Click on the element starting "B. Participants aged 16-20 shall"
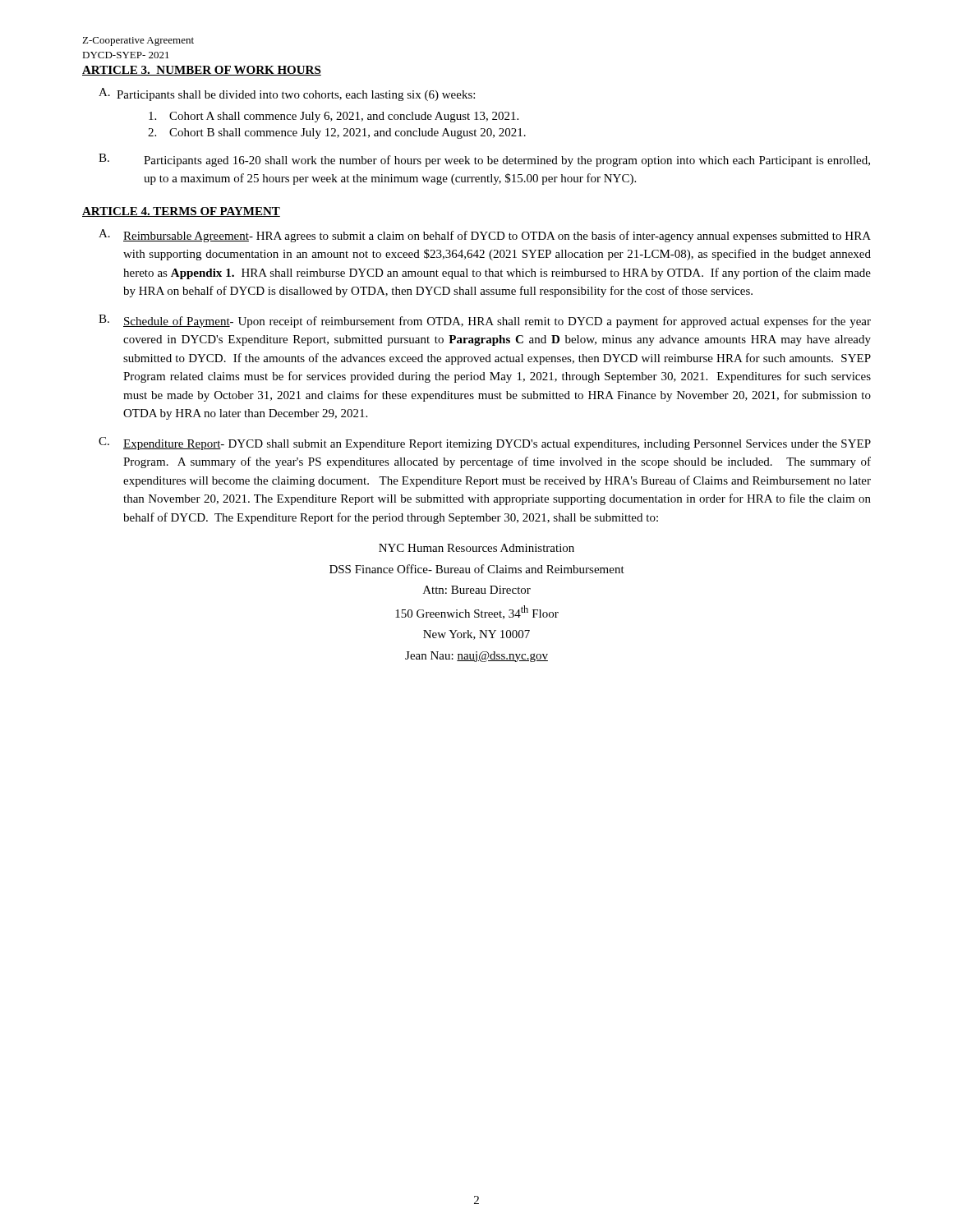The height and width of the screenshot is (1232, 953). (485, 169)
